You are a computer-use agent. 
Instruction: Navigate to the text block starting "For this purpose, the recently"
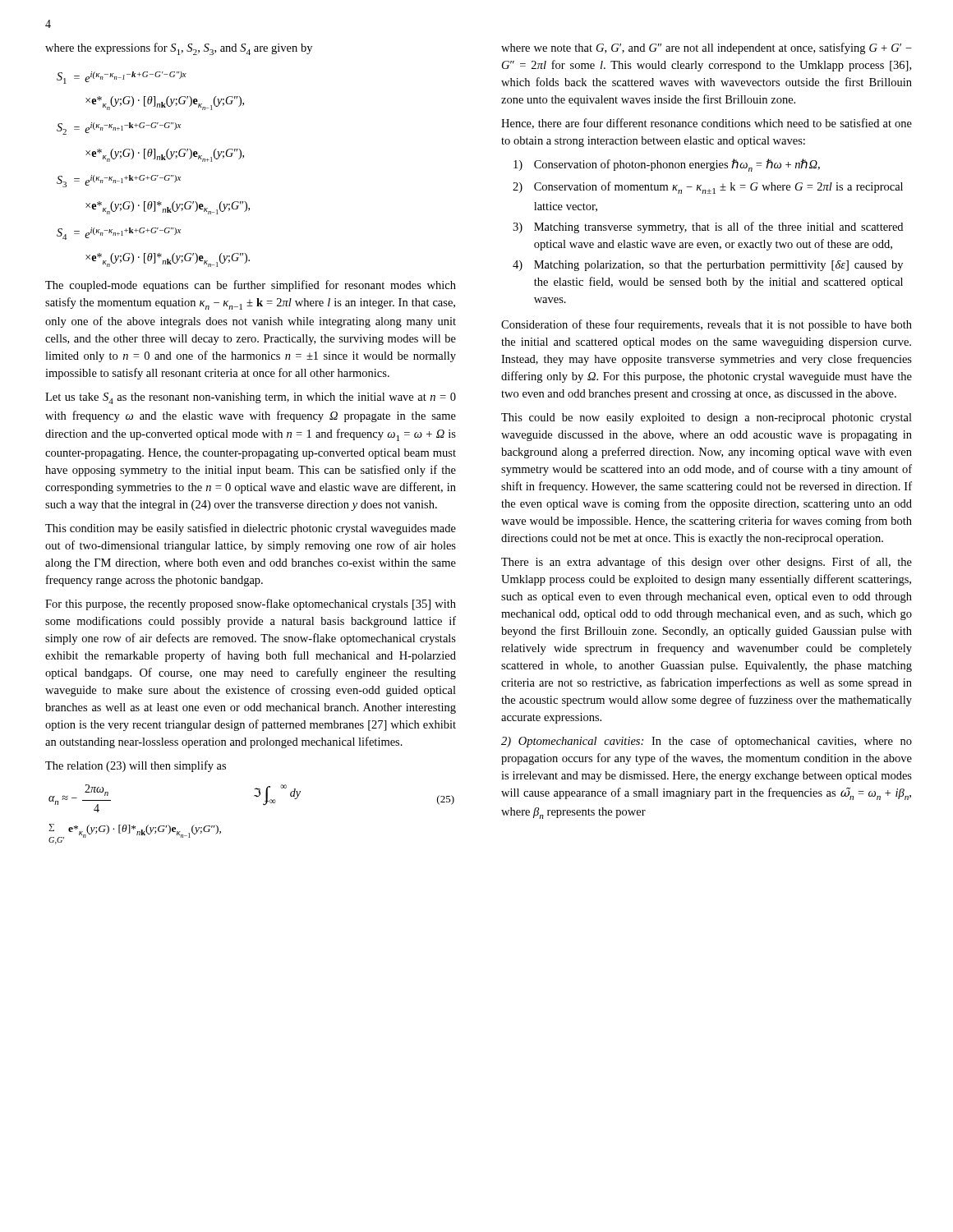pos(251,673)
